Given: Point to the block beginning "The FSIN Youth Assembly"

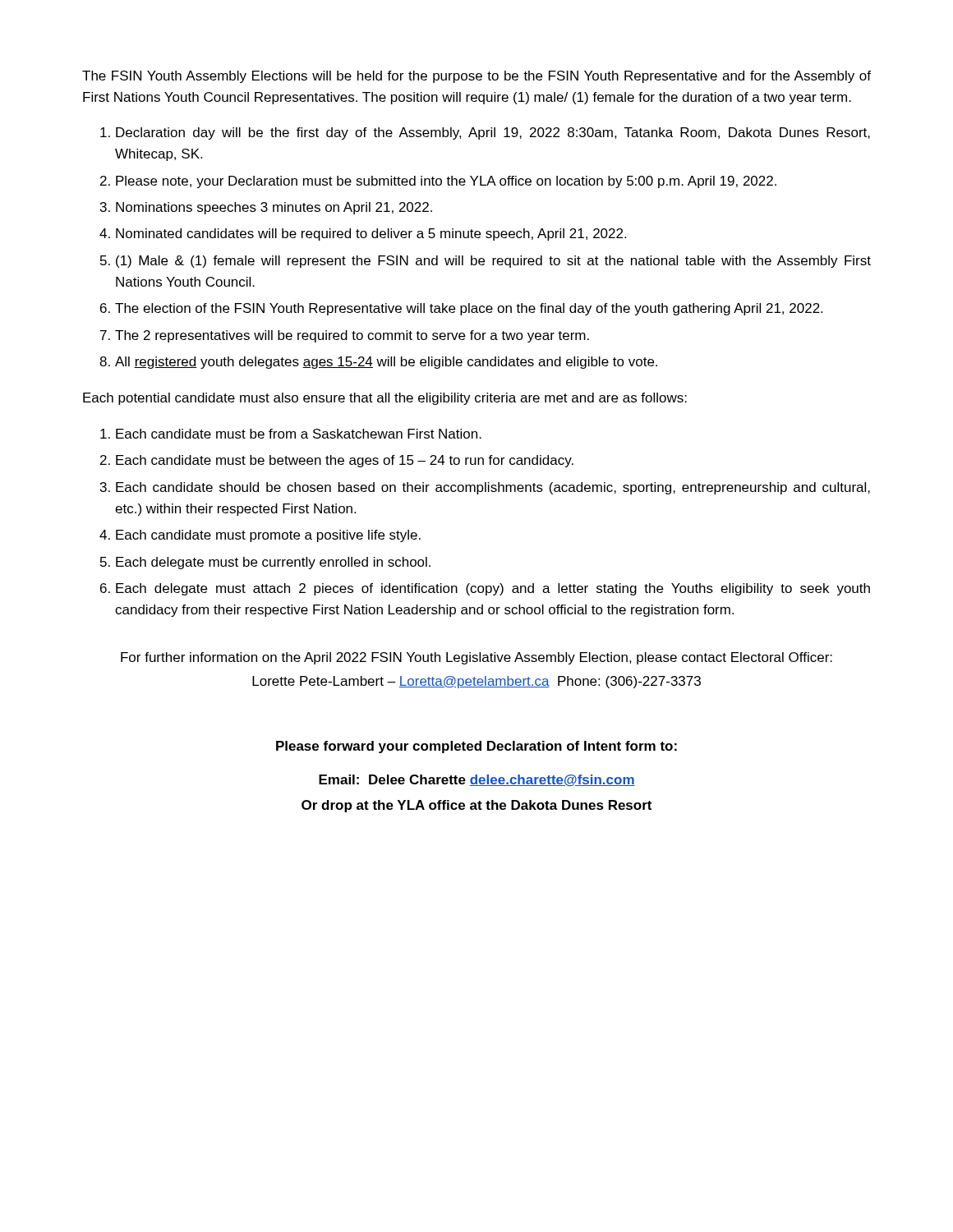Looking at the screenshot, I should (x=476, y=86).
